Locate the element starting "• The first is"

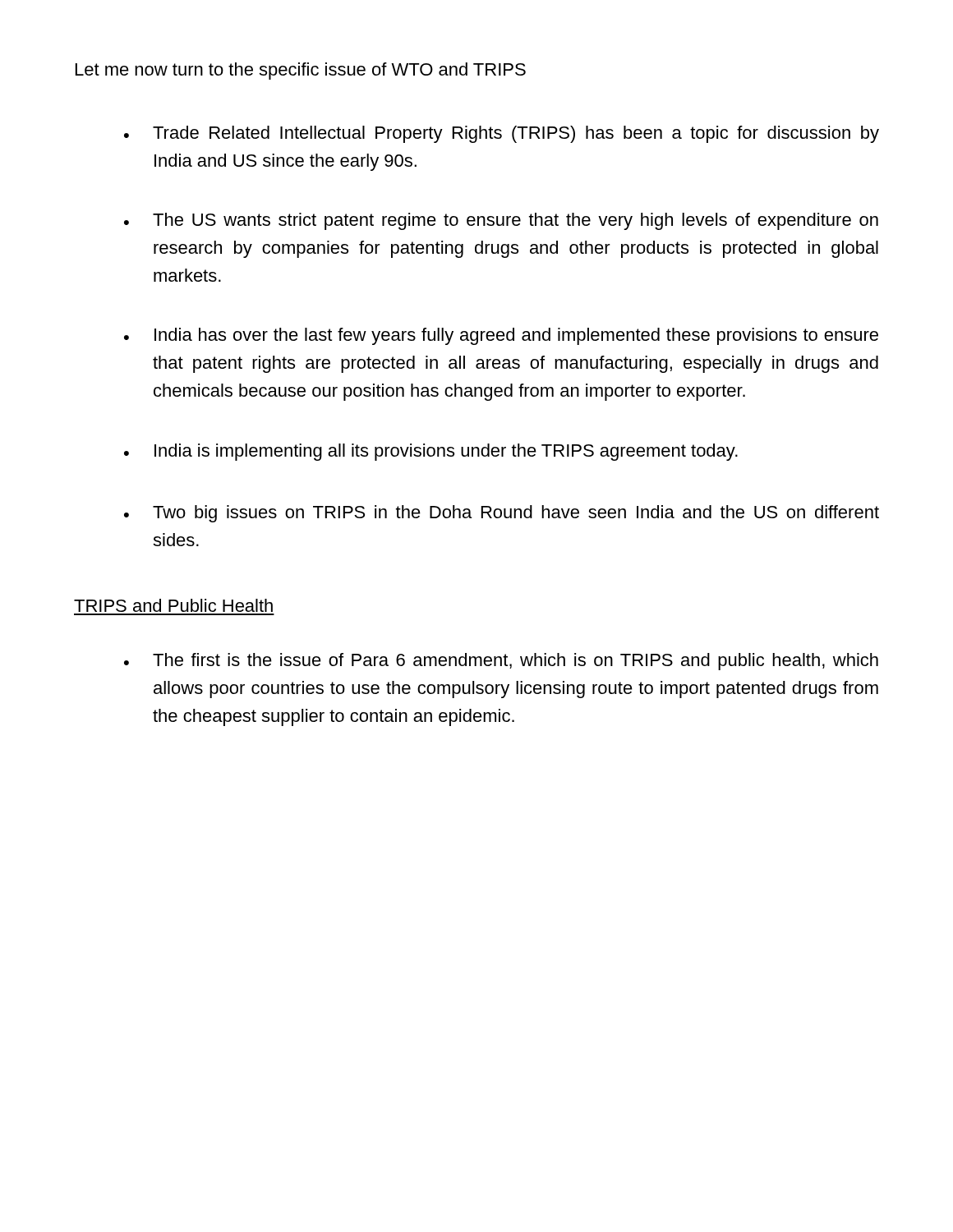coord(501,688)
